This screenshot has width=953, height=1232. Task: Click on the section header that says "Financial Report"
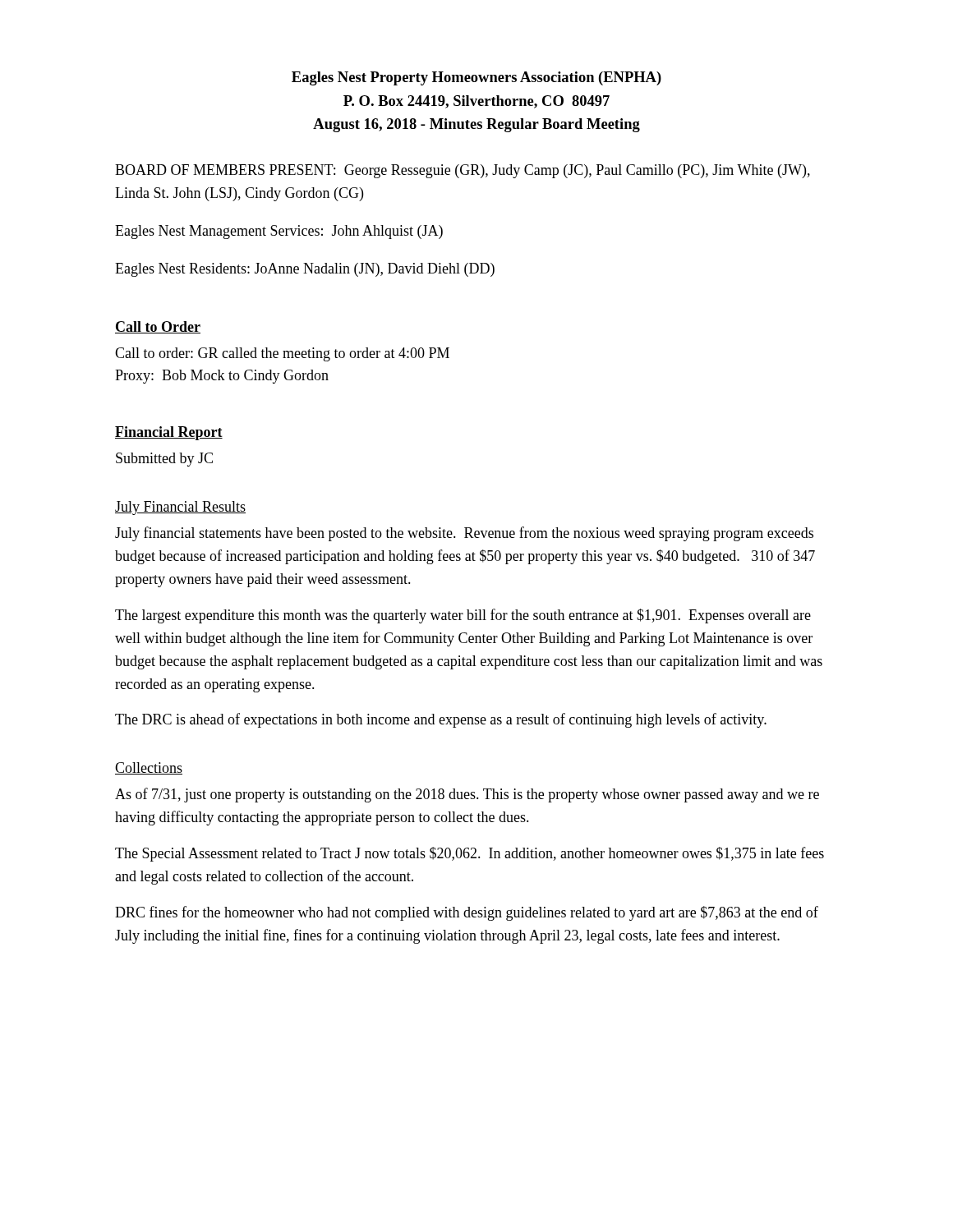pyautogui.click(x=169, y=433)
